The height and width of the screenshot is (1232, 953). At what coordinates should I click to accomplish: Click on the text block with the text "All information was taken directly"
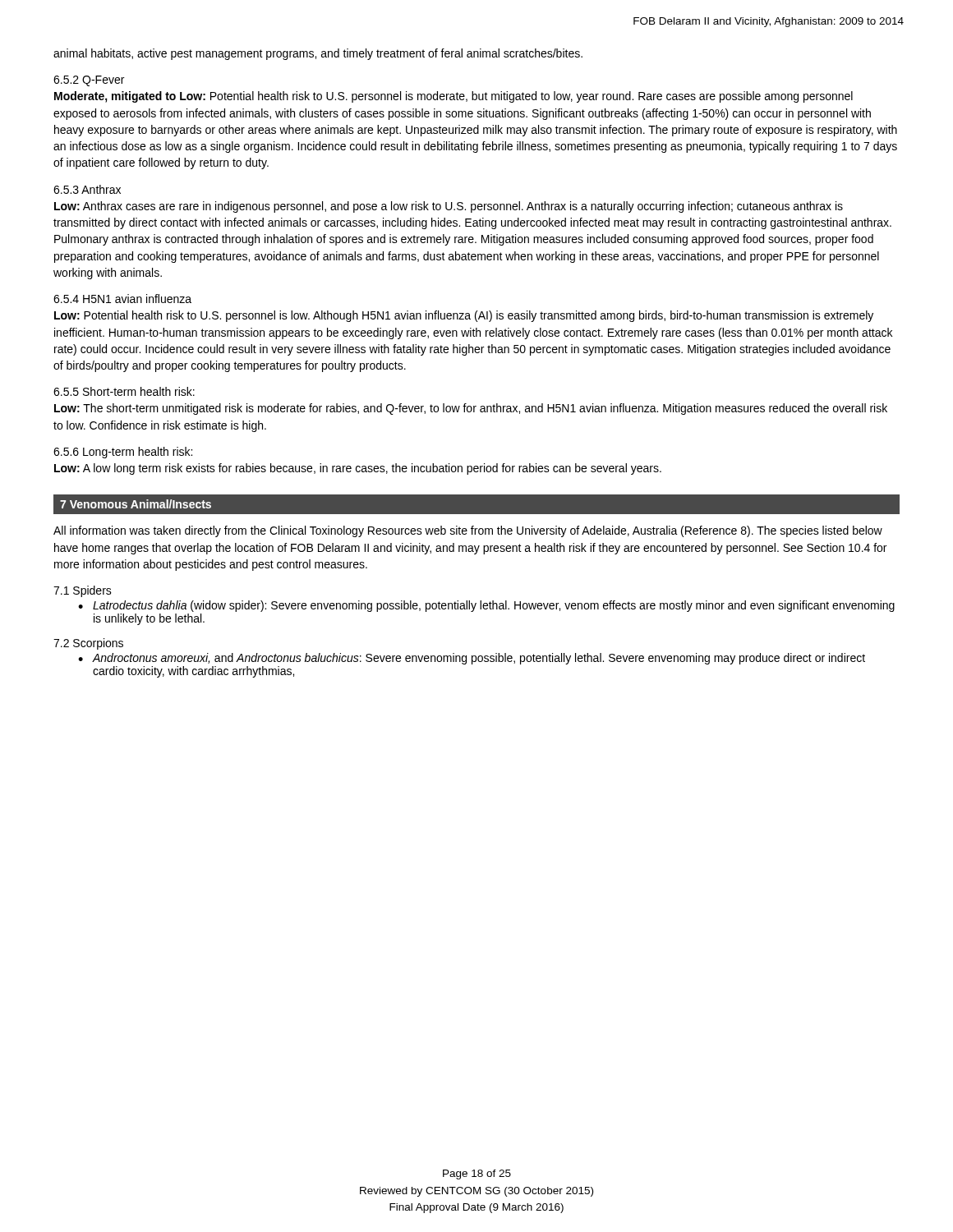tap(470, 548)
